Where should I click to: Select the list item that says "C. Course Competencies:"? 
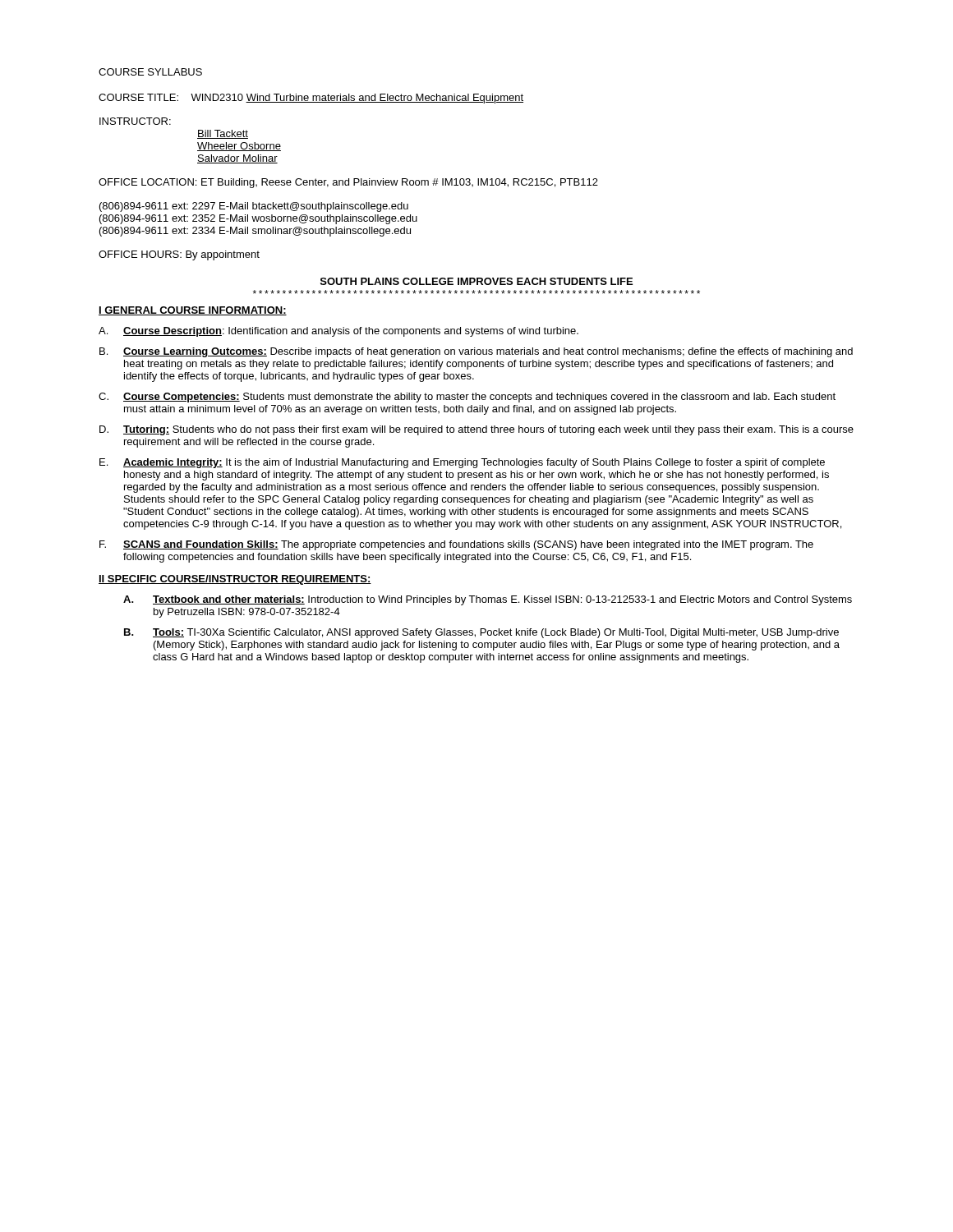tap(476, 402)
